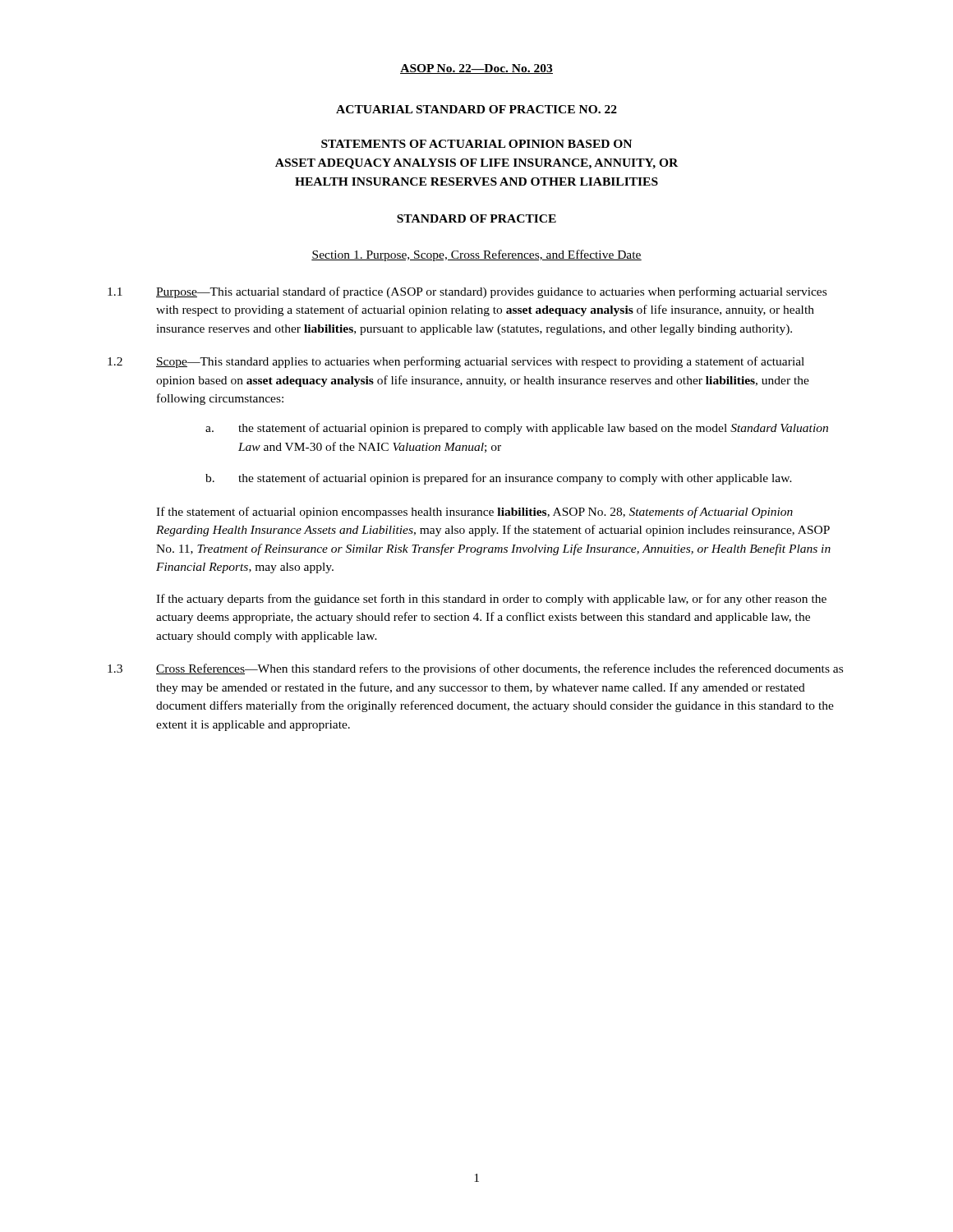Point to the block beginning "b. the statement of actuarial"
The width and height of the screenshot is (953, 1232).
[499, 479]
